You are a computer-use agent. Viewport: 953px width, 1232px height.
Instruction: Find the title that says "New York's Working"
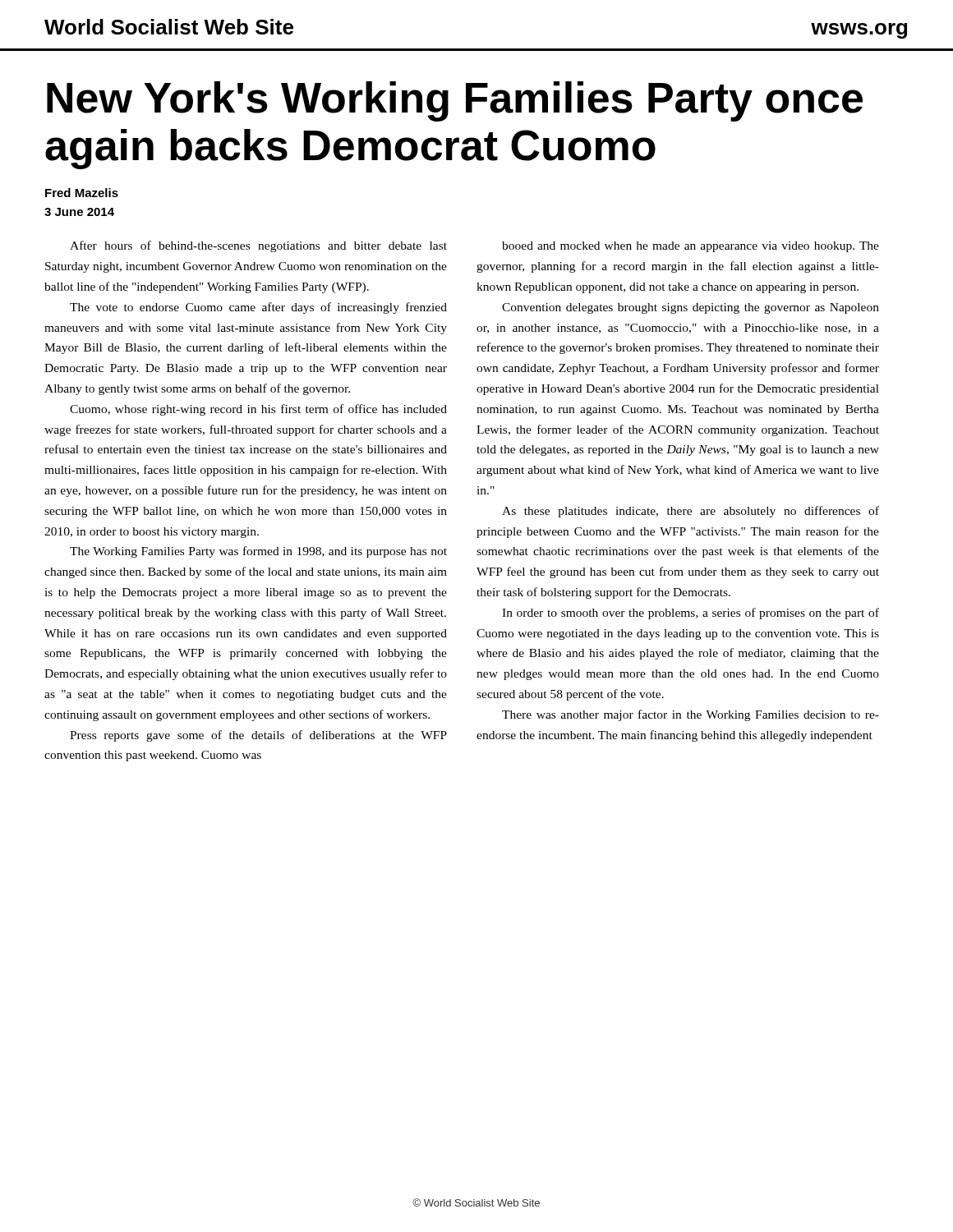tap(476, 122)
